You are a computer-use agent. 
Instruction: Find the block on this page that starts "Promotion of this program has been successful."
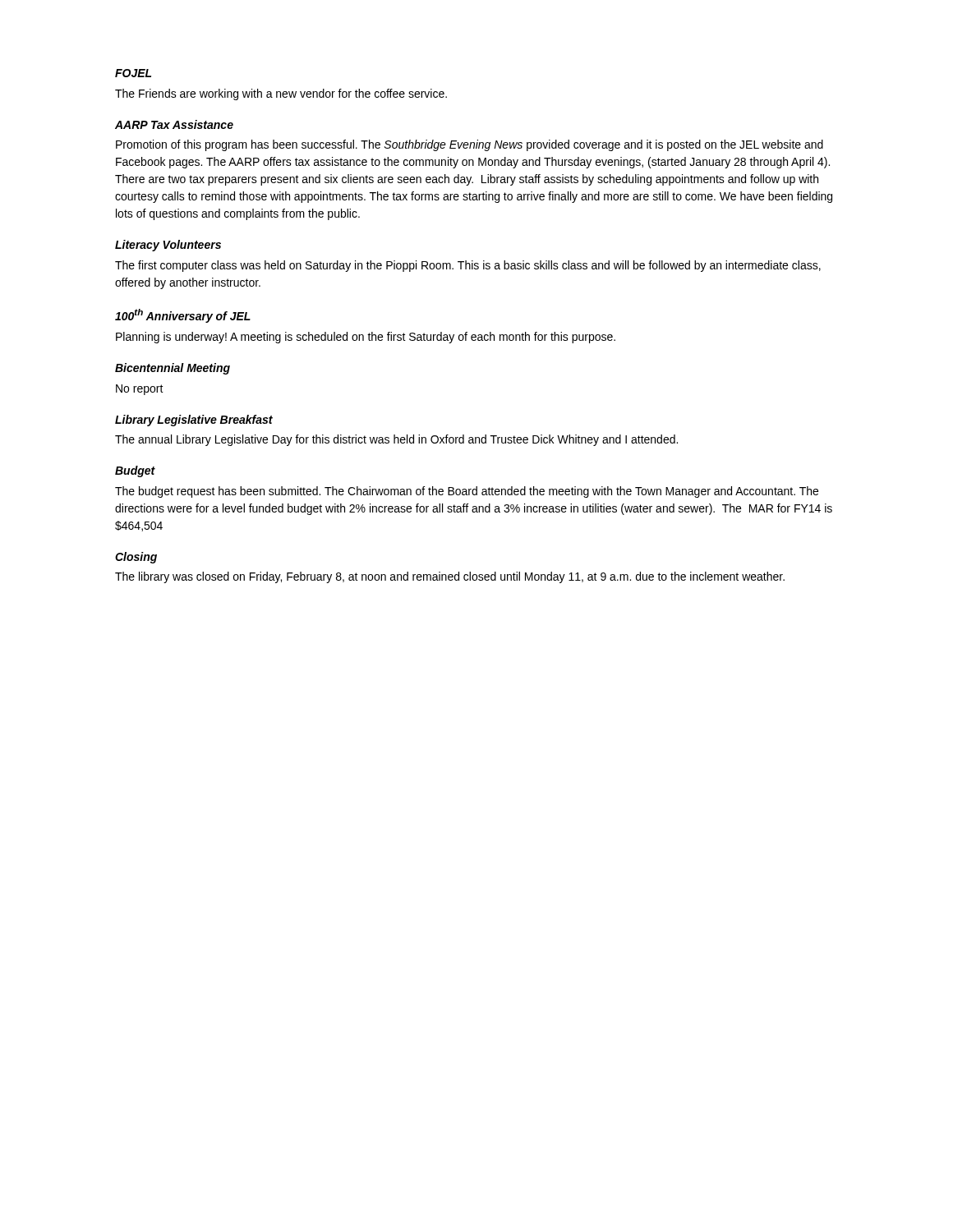(474, 179)
